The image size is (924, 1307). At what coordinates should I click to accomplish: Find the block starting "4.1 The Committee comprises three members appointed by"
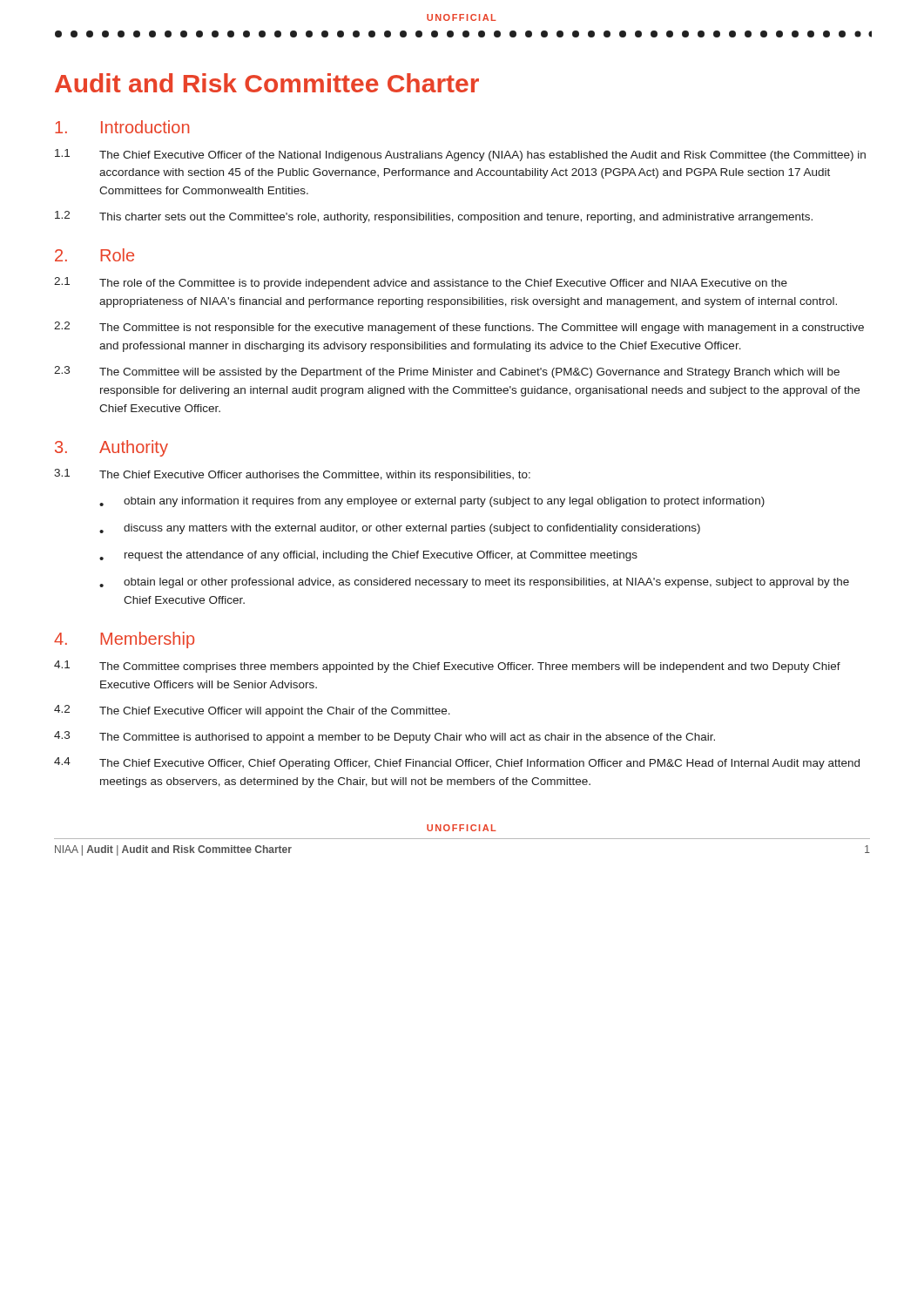462,676
